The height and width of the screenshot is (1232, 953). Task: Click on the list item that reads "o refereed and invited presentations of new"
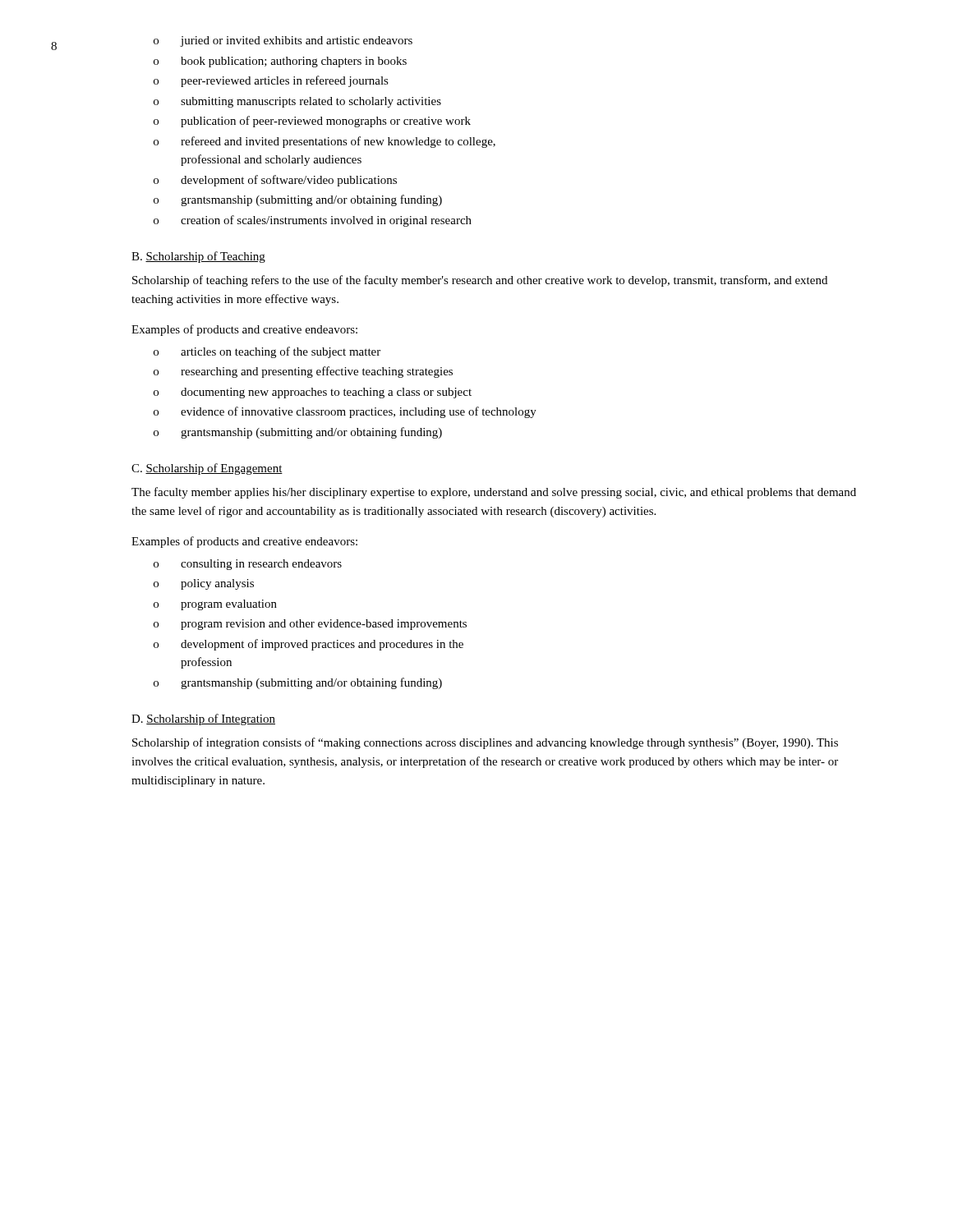tap(501, 150)
